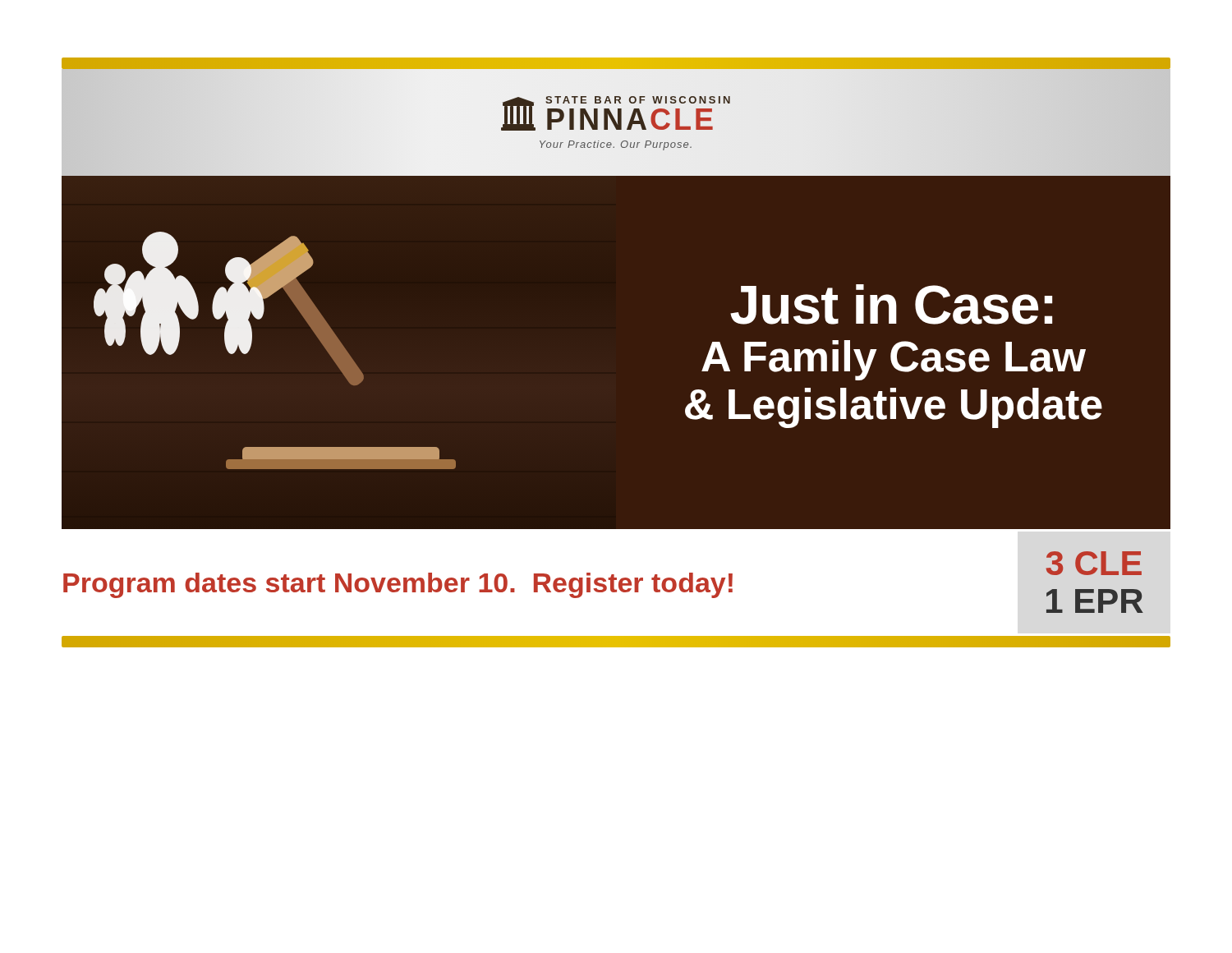Find the title containing "Just in Case: A Family"
Screen dimensions: 953x1232
click(x=893, y=351)
